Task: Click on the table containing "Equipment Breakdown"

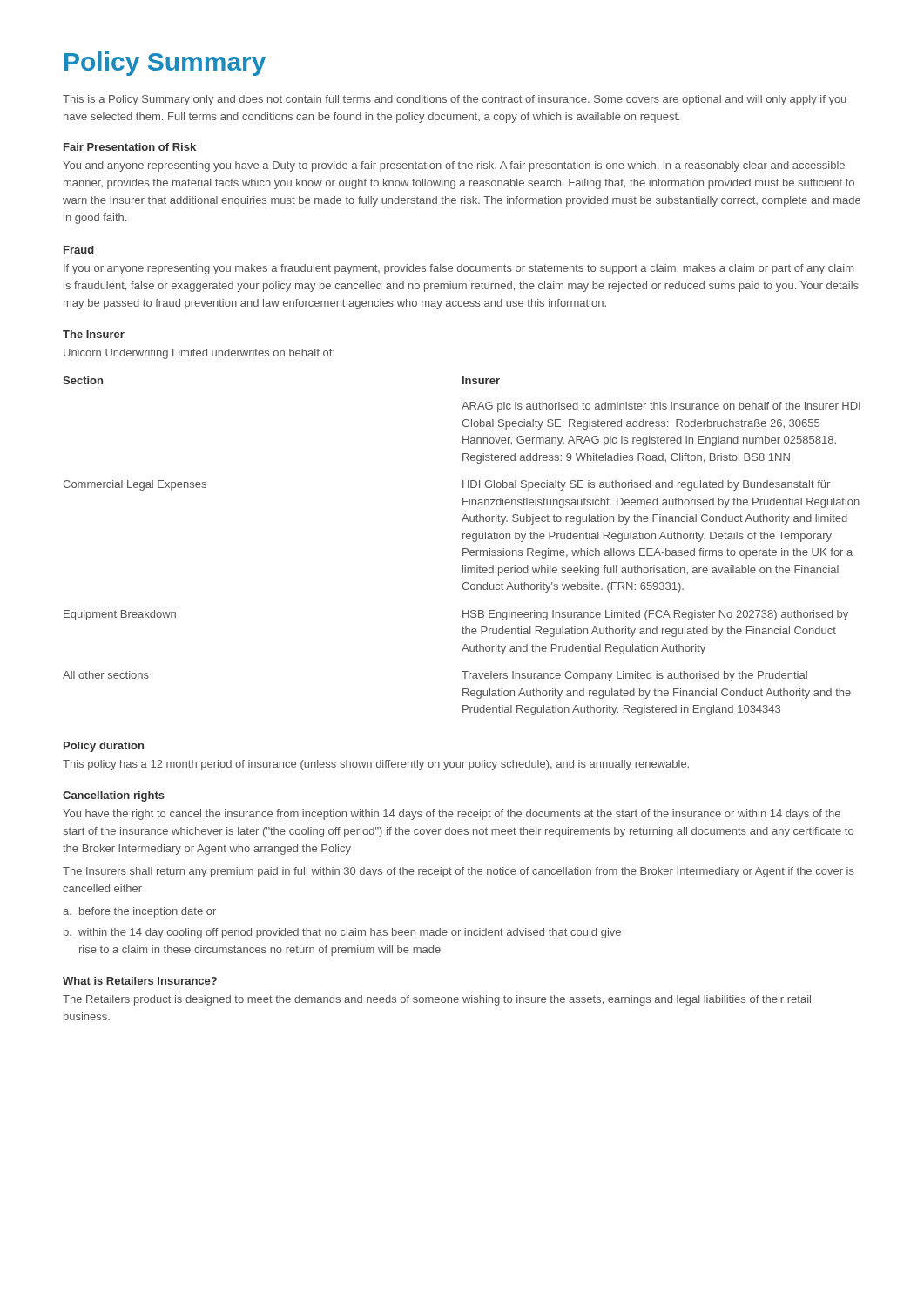Action: (x=462, y=547)
